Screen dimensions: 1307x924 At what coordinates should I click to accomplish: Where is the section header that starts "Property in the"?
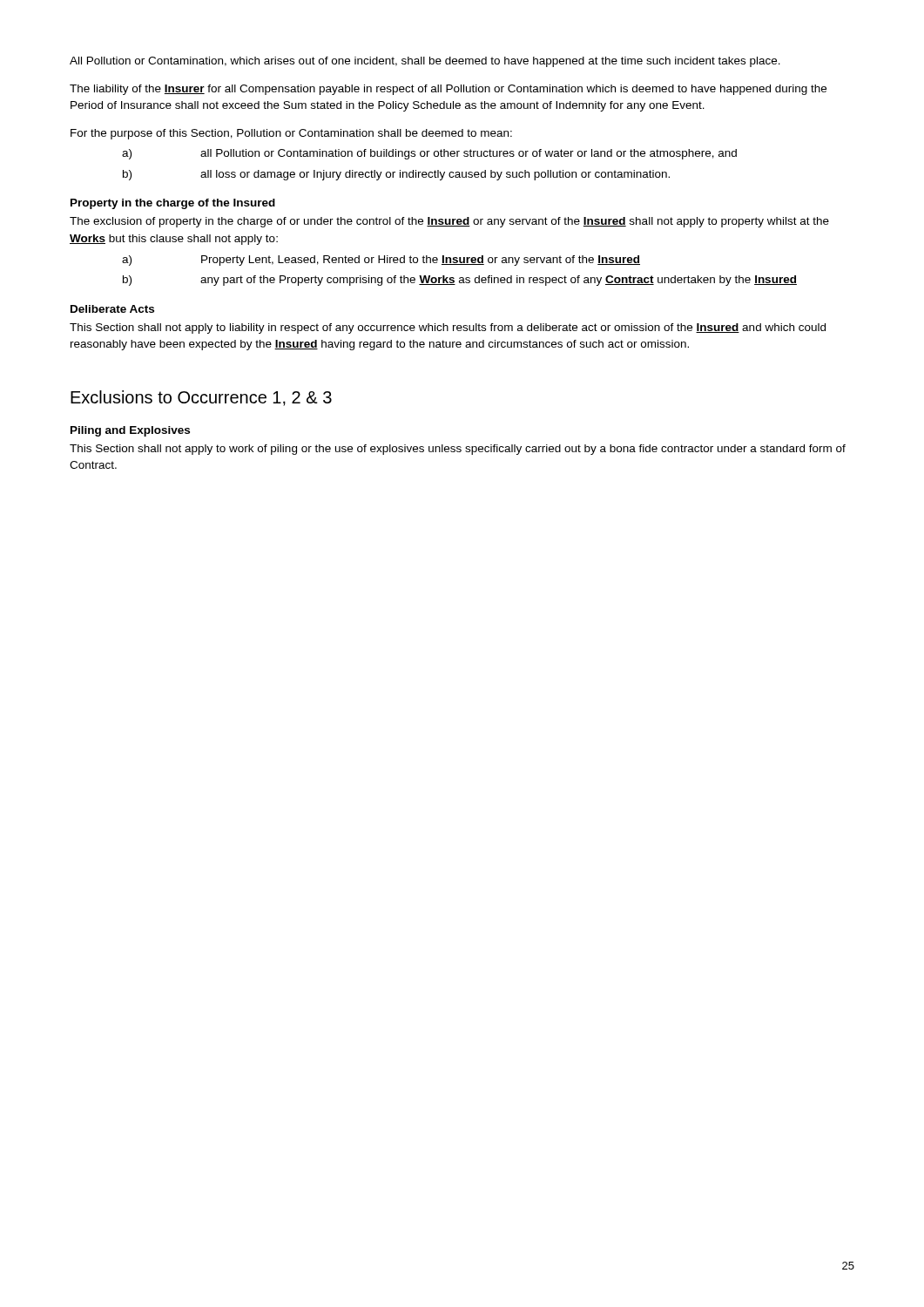[x=173, y=203]
